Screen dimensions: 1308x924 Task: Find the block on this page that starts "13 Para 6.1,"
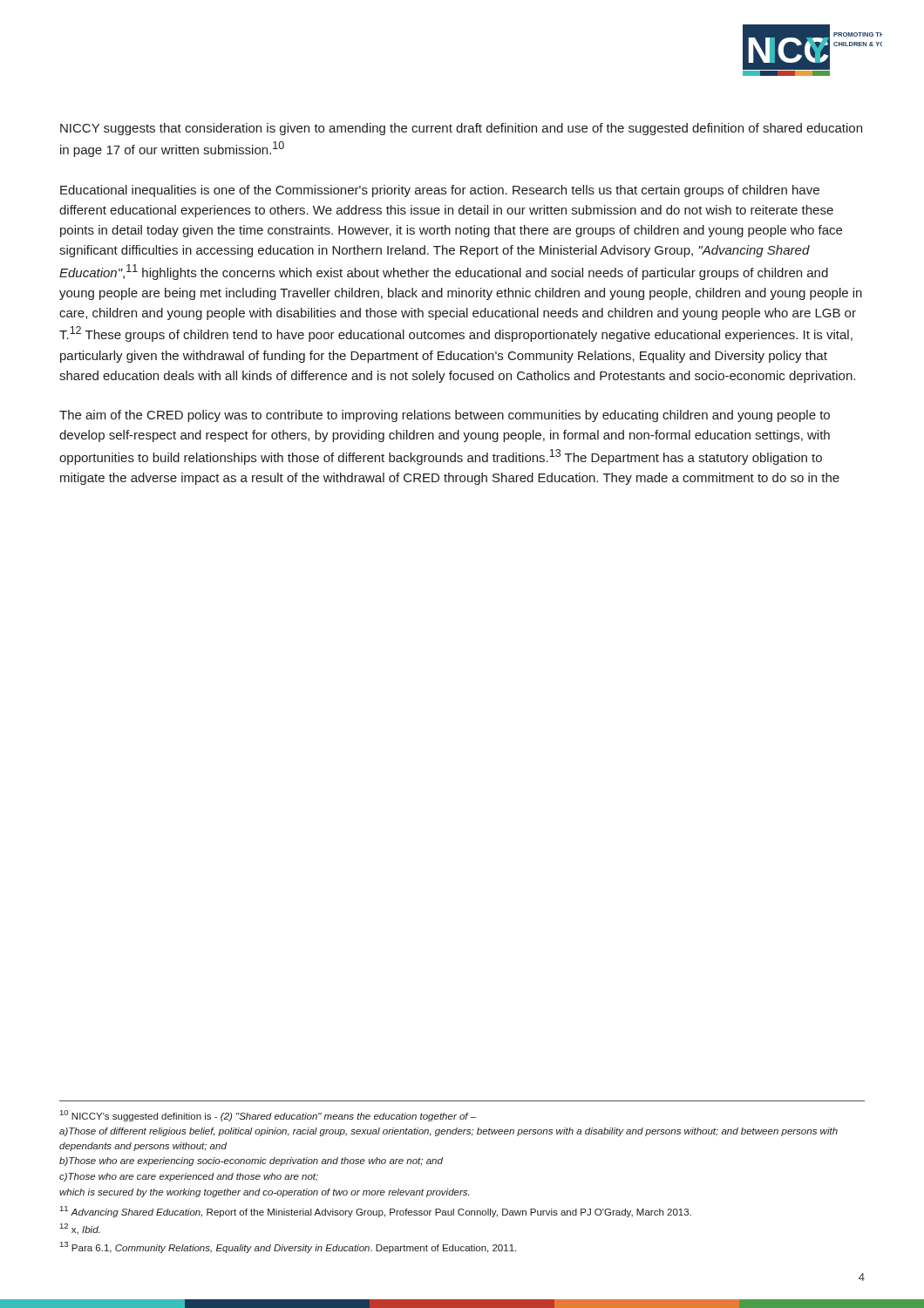coord(288,1246)
